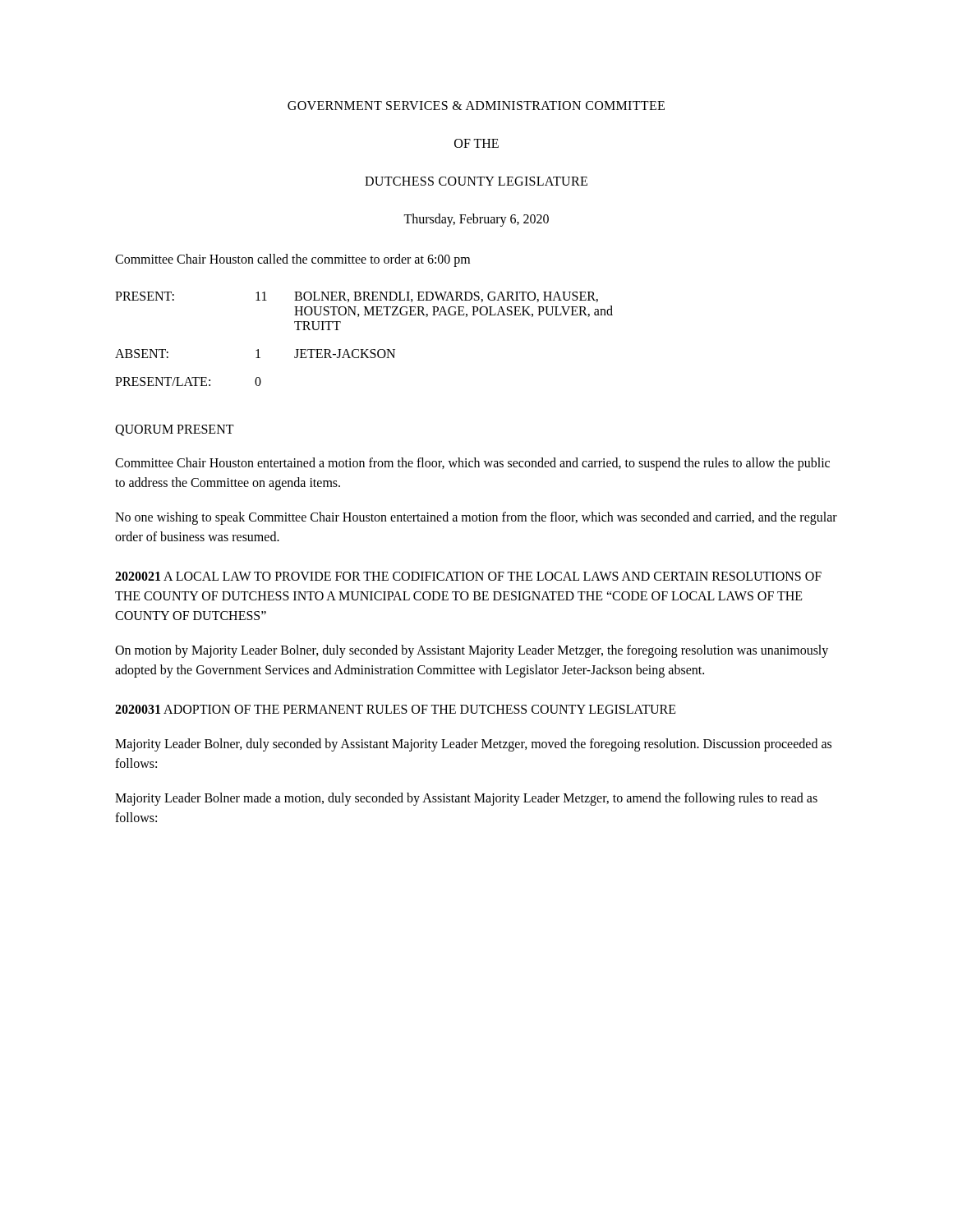Navigate to the passage starting "2020021 A LOCAL LAW TO"
Screen dimensions: 1232x953
tap(468, 596)
